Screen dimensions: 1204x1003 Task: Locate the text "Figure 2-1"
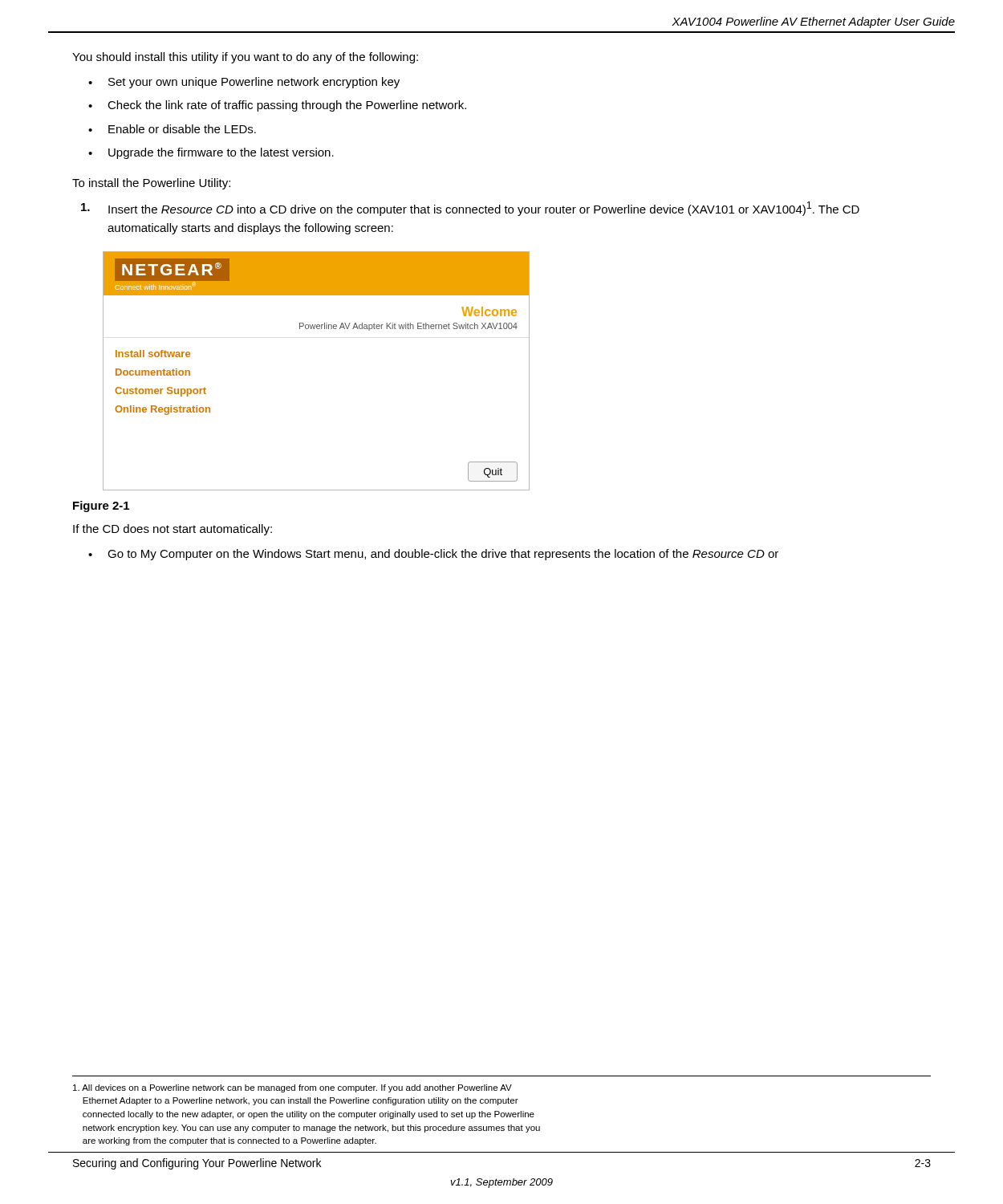[x=101, y=505]
